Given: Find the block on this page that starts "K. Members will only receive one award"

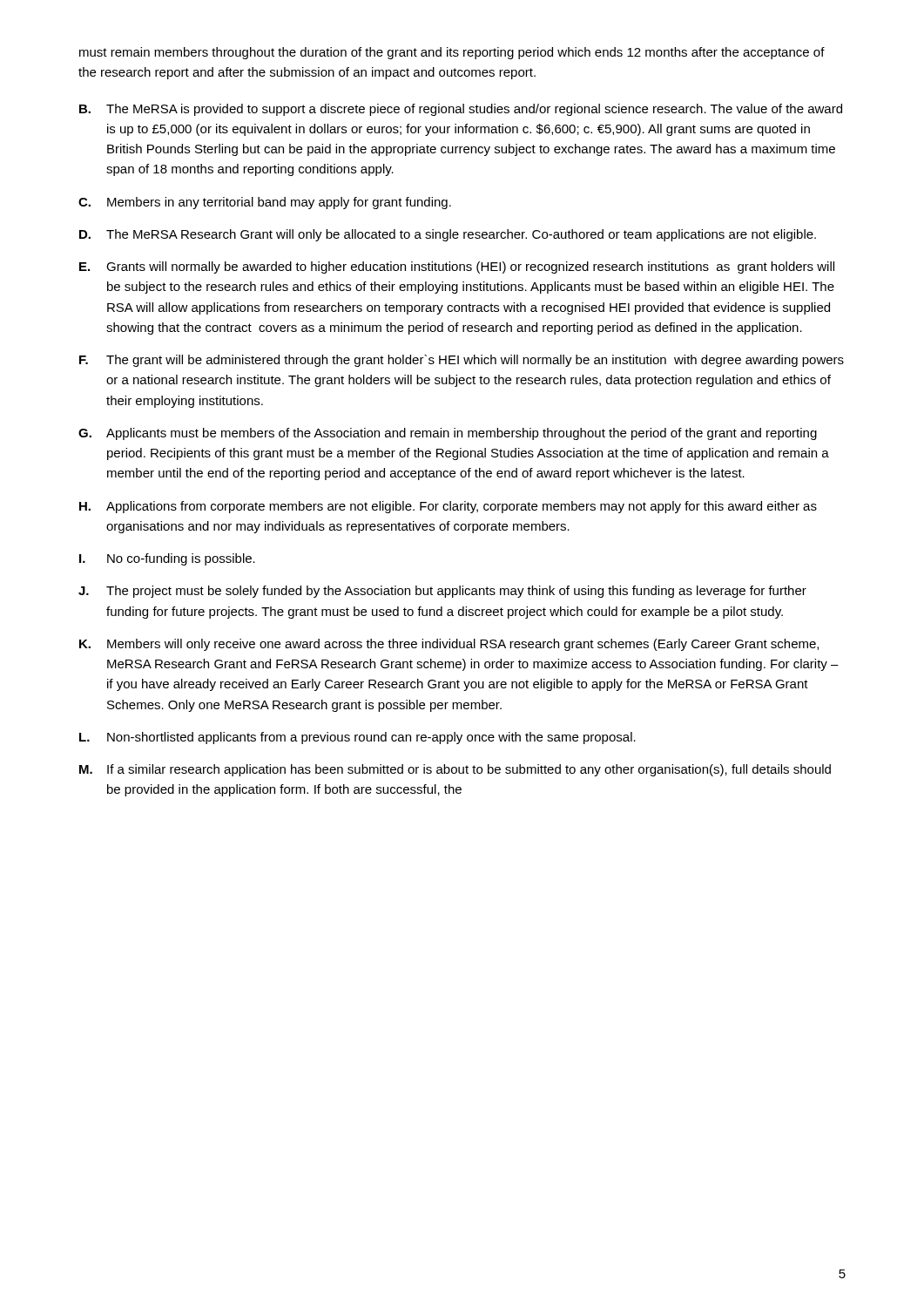Looking at the screenshot, I should click(x=462, y=674).
